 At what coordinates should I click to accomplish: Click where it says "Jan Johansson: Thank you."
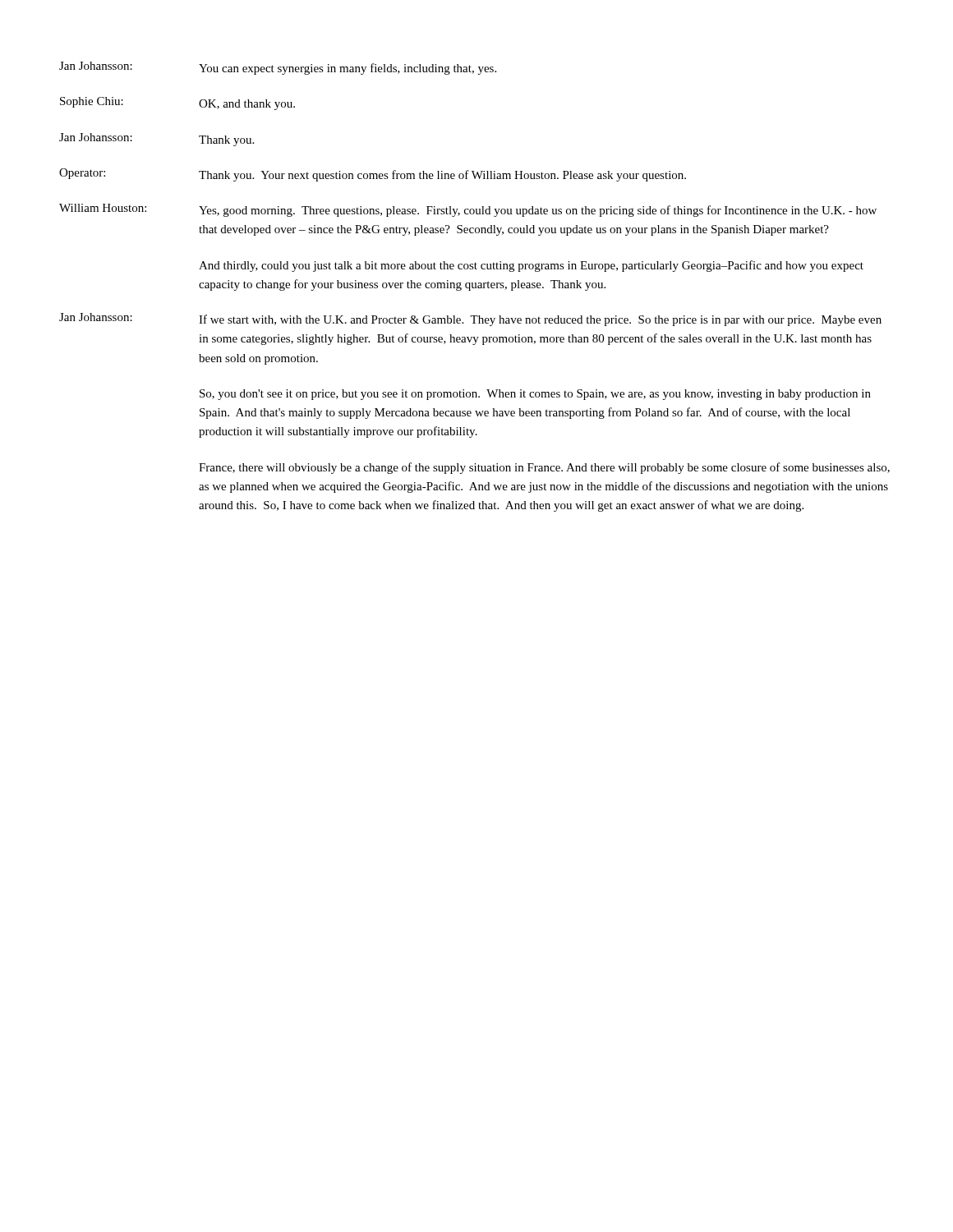tap(102, 139)
